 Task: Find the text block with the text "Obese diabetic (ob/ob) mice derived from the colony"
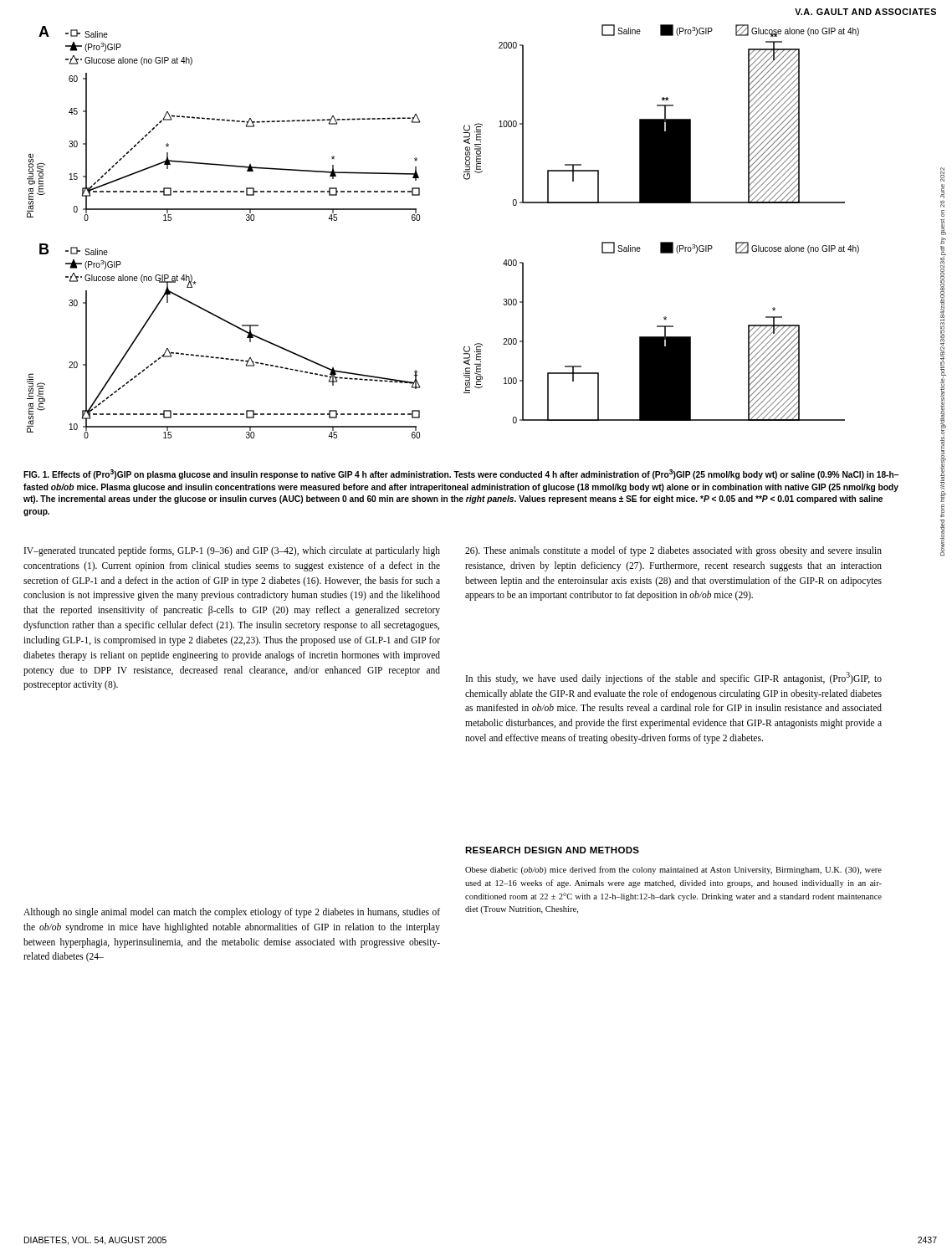click(673, 889)
